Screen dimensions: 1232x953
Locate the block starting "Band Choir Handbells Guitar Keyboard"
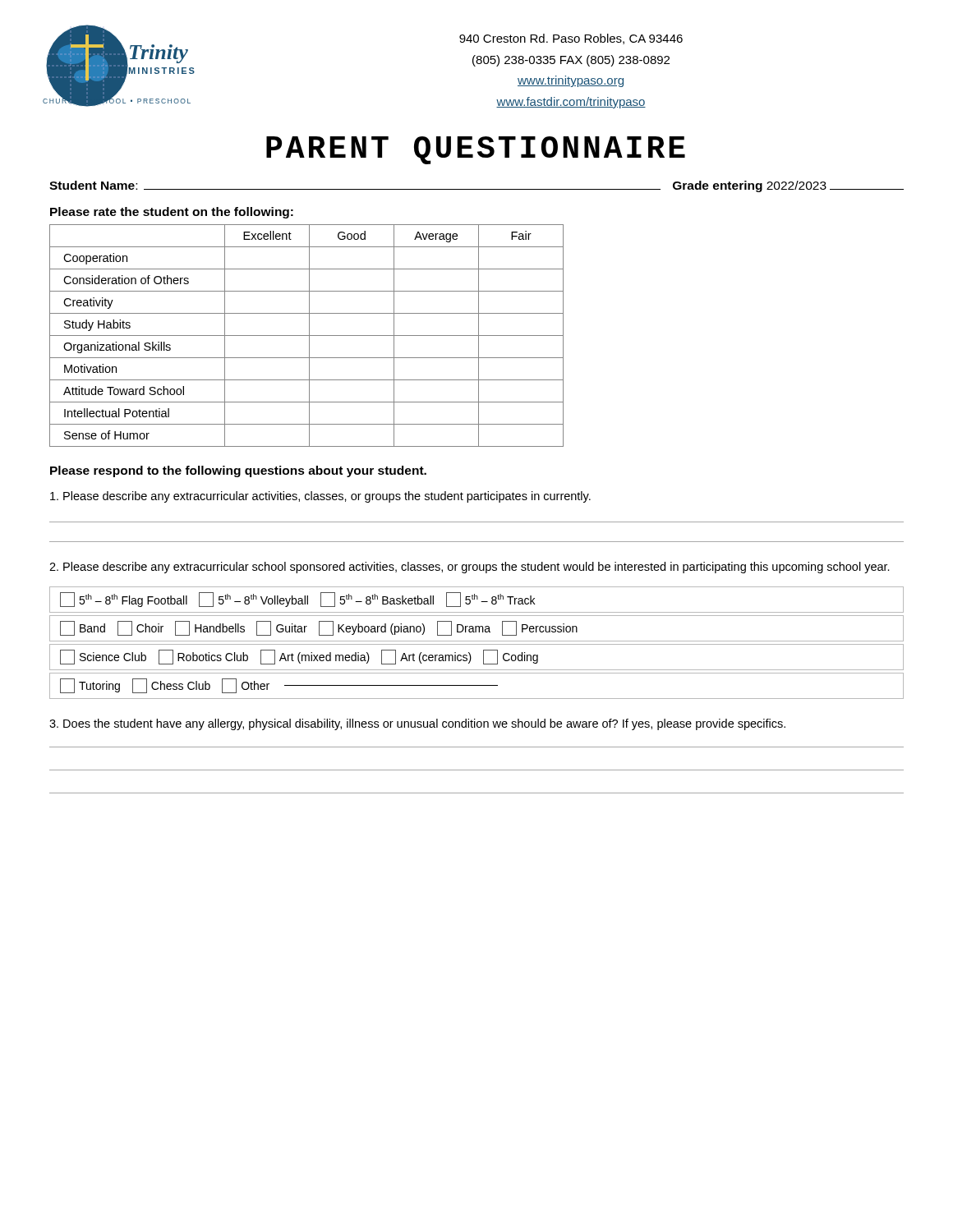[319, 628]
